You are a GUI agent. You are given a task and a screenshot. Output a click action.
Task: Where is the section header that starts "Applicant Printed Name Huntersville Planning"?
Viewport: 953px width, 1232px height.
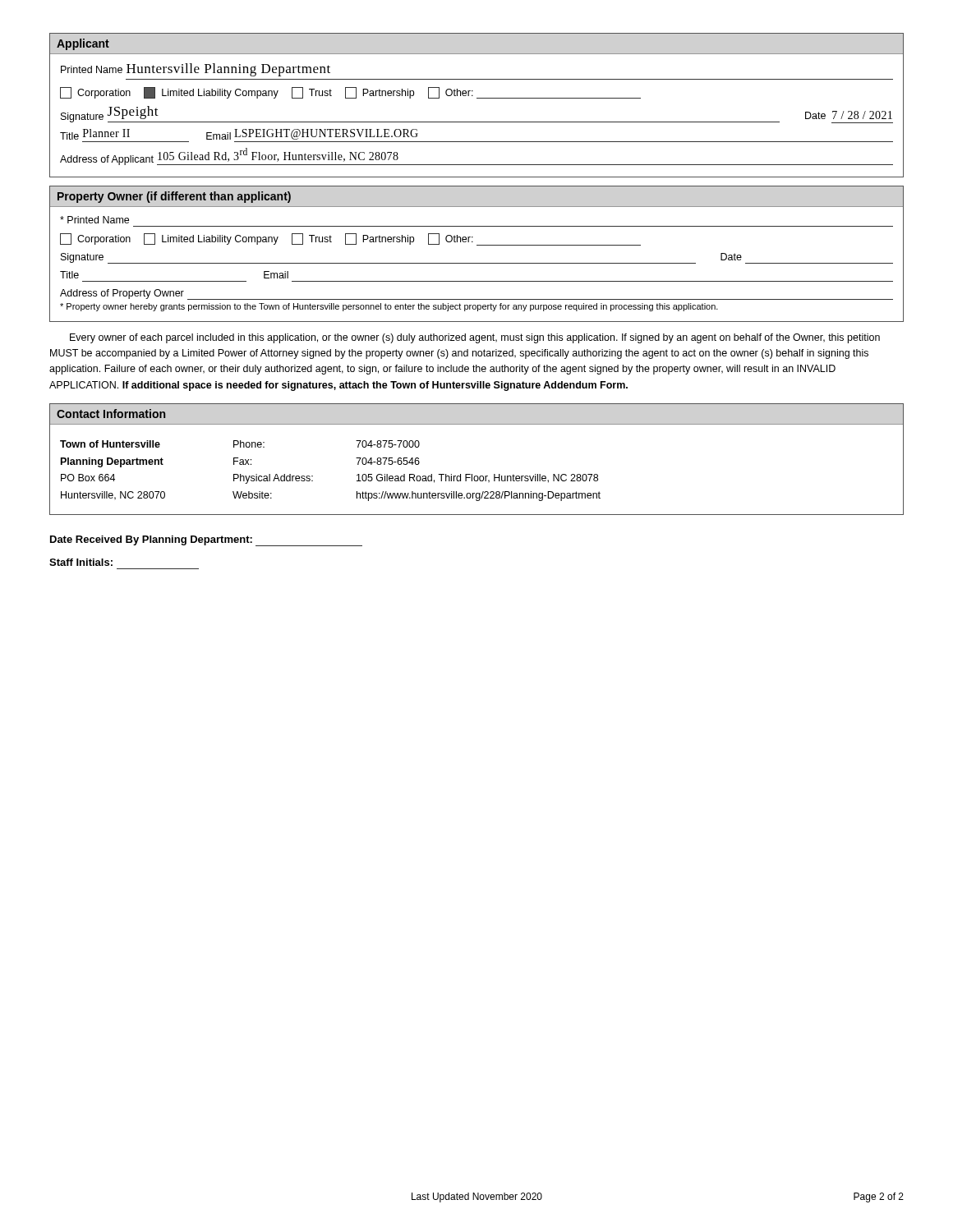[x=476, y=105]
